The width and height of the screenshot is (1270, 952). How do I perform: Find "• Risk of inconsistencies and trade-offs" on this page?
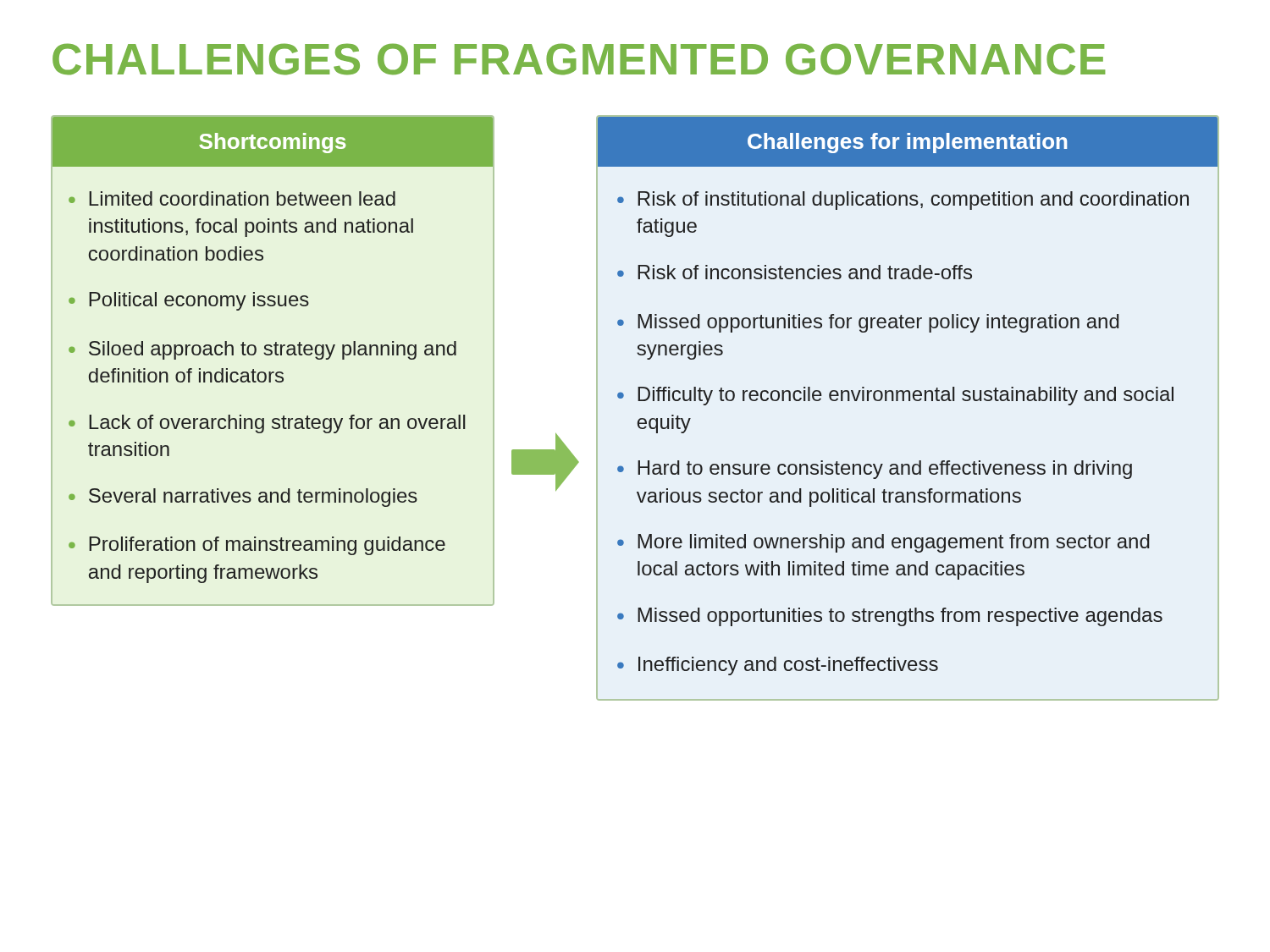click(x=903, y=274)
